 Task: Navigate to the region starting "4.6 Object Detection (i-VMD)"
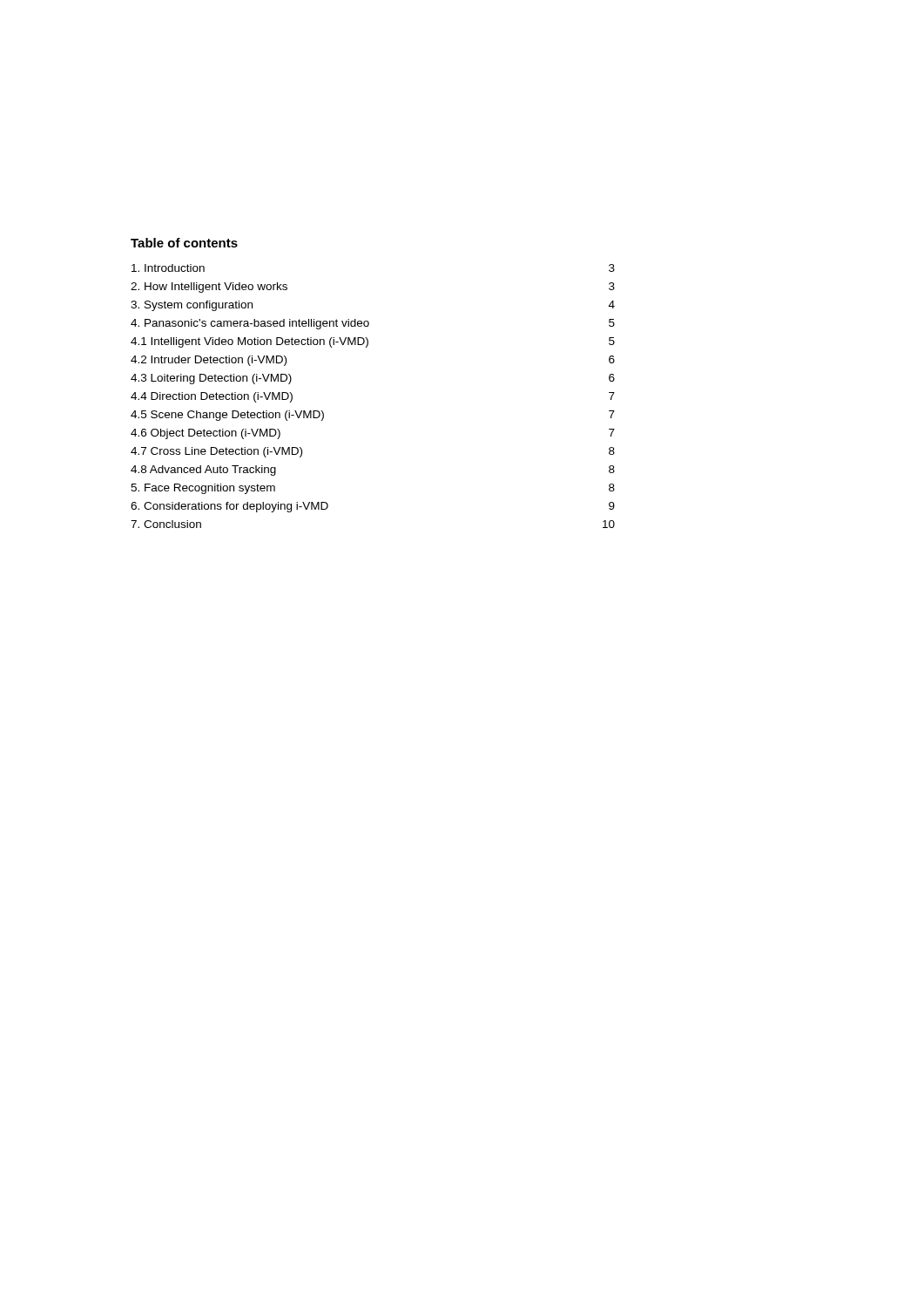tap(209, 433)
